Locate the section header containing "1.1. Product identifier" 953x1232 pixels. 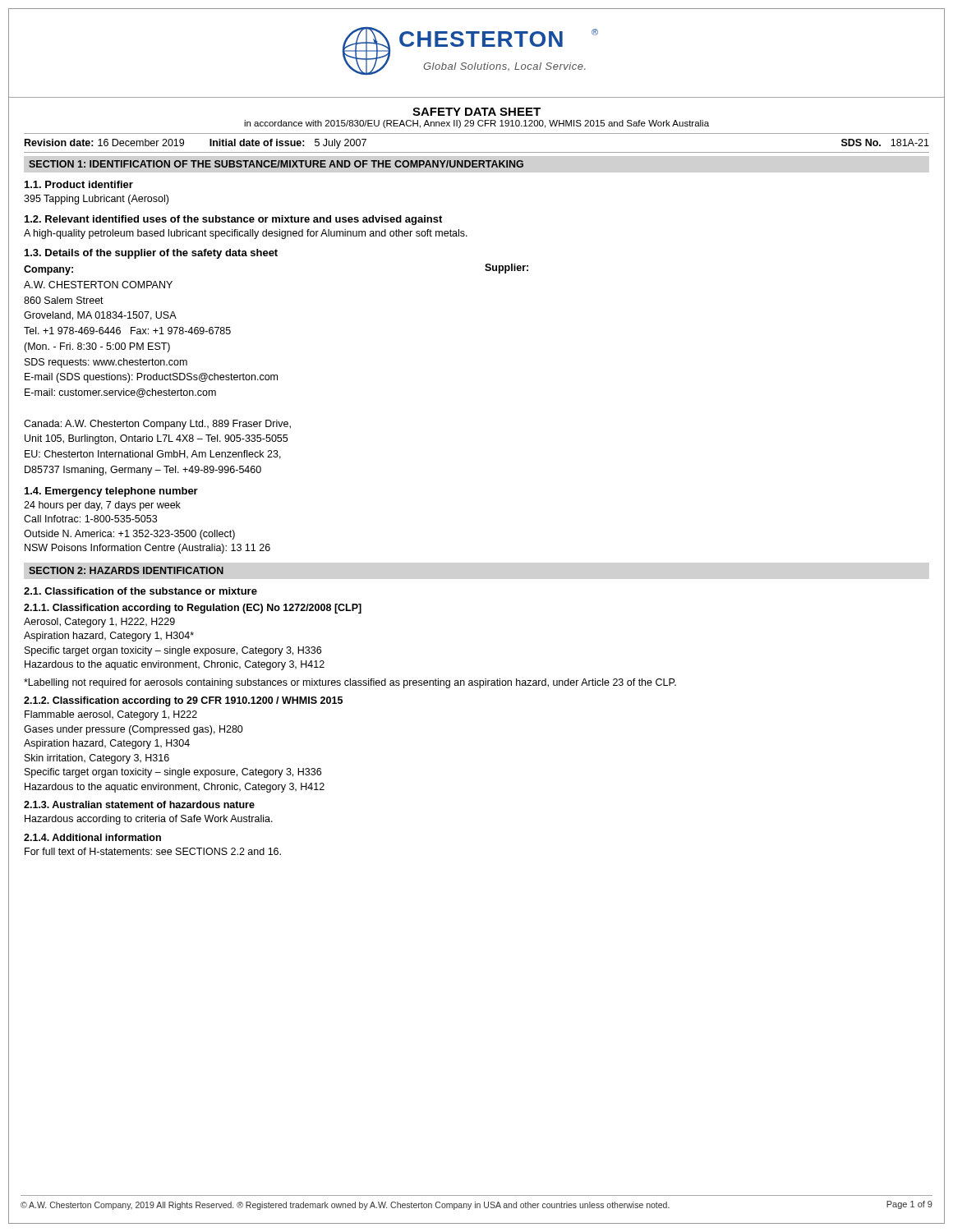78,184
